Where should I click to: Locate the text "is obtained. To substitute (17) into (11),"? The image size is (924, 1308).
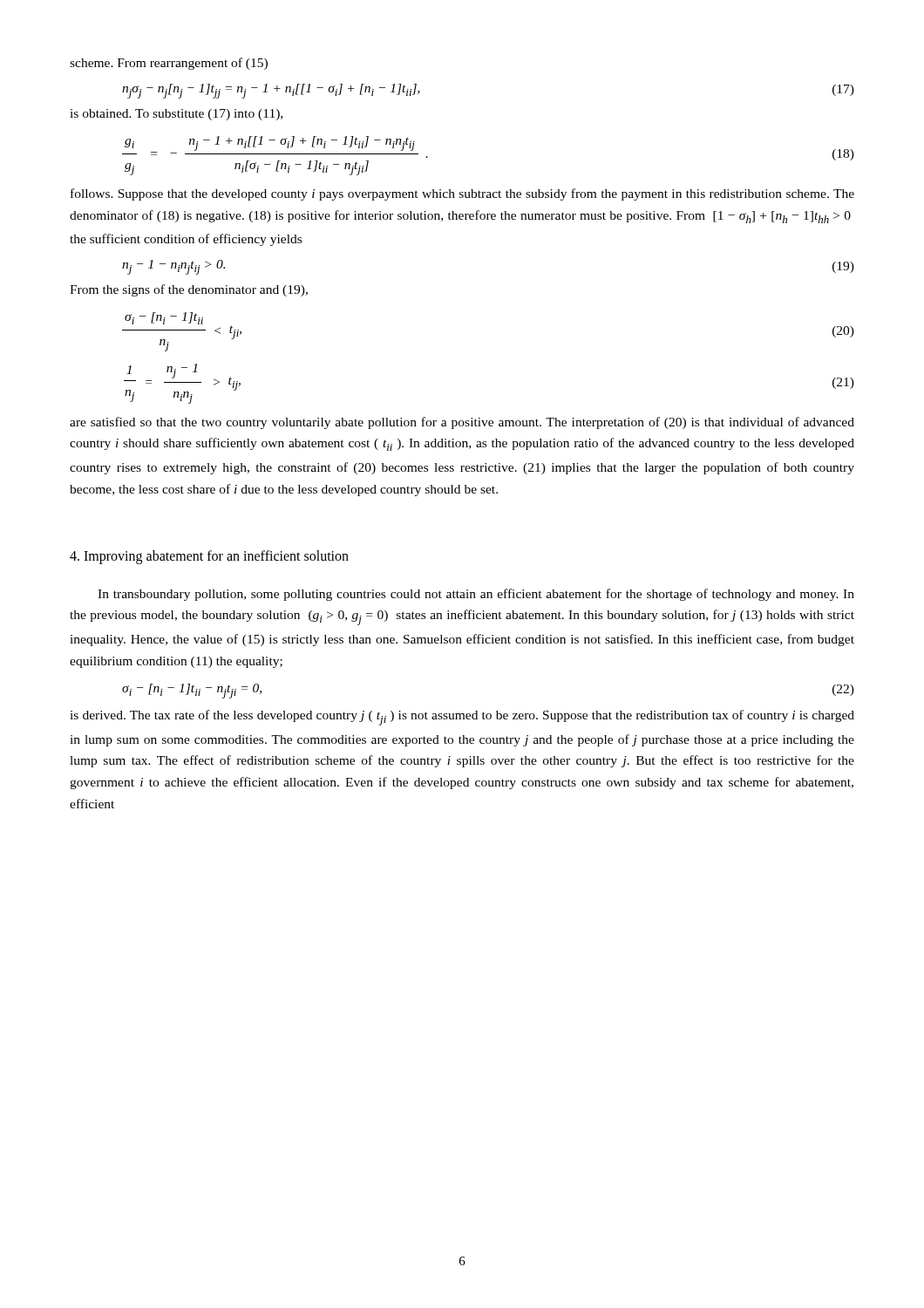tap(177, 113)
